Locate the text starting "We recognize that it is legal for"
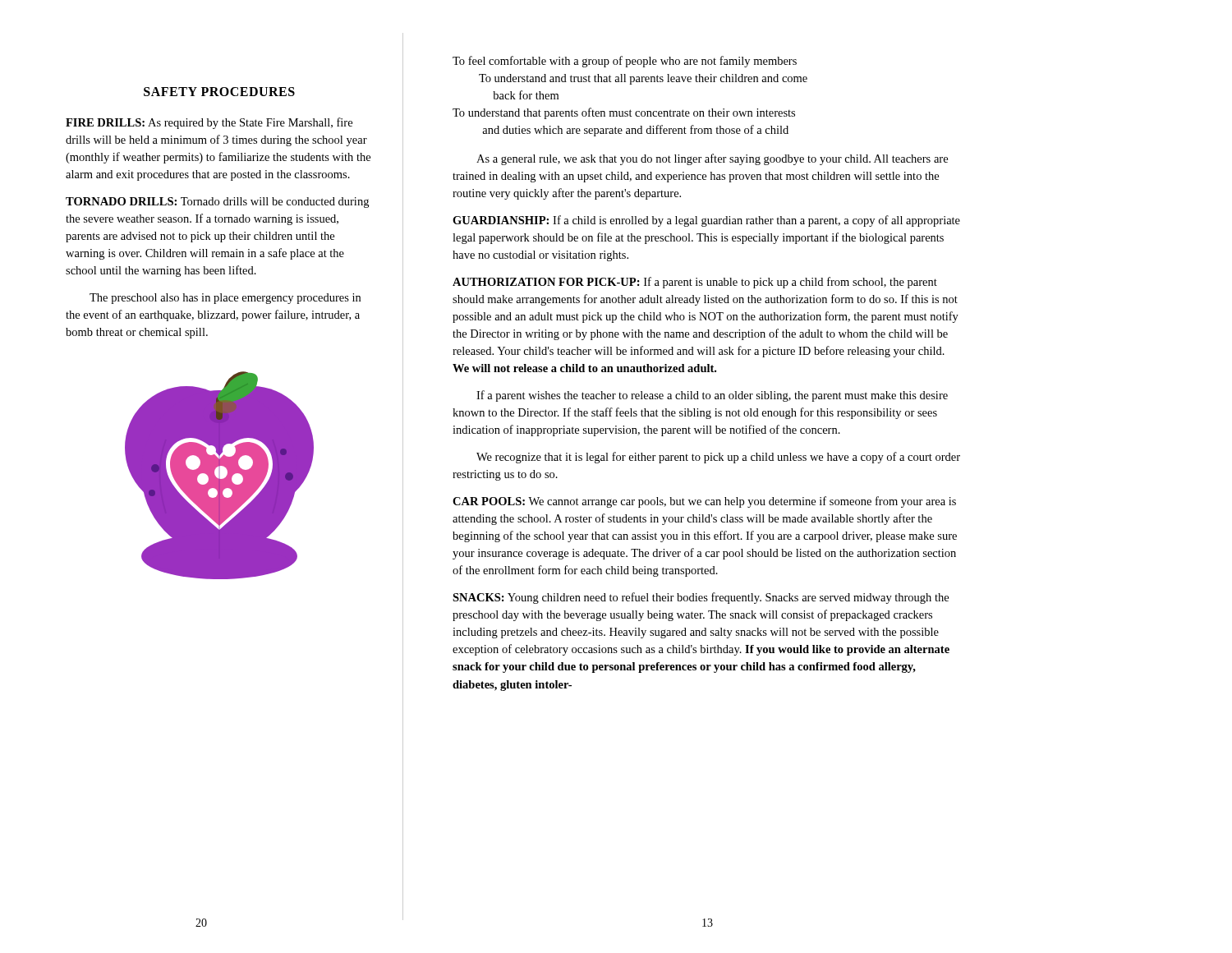 tap(706, 466)
